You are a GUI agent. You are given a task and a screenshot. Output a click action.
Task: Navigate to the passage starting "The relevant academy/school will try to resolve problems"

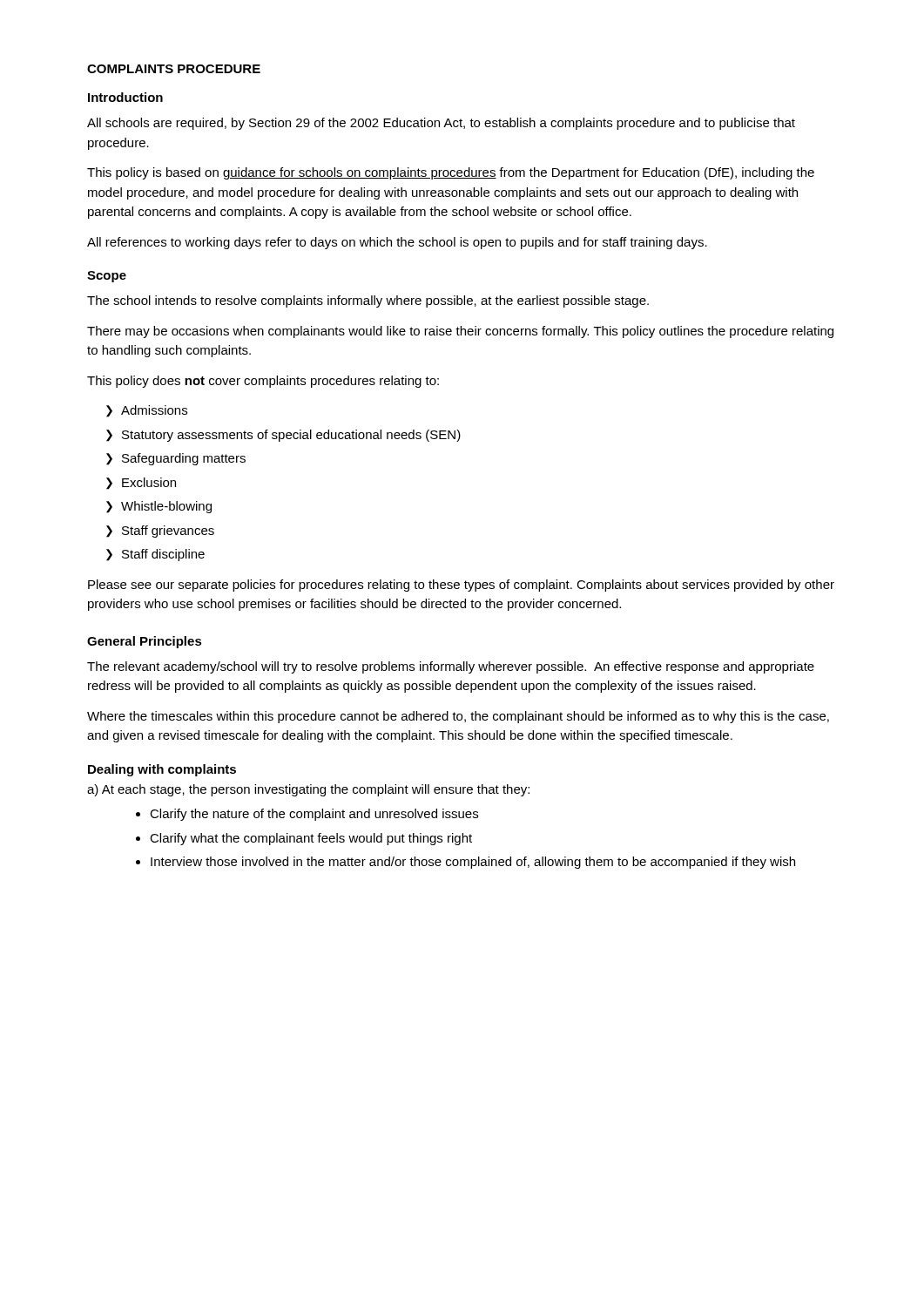click(x=451, y=676)
